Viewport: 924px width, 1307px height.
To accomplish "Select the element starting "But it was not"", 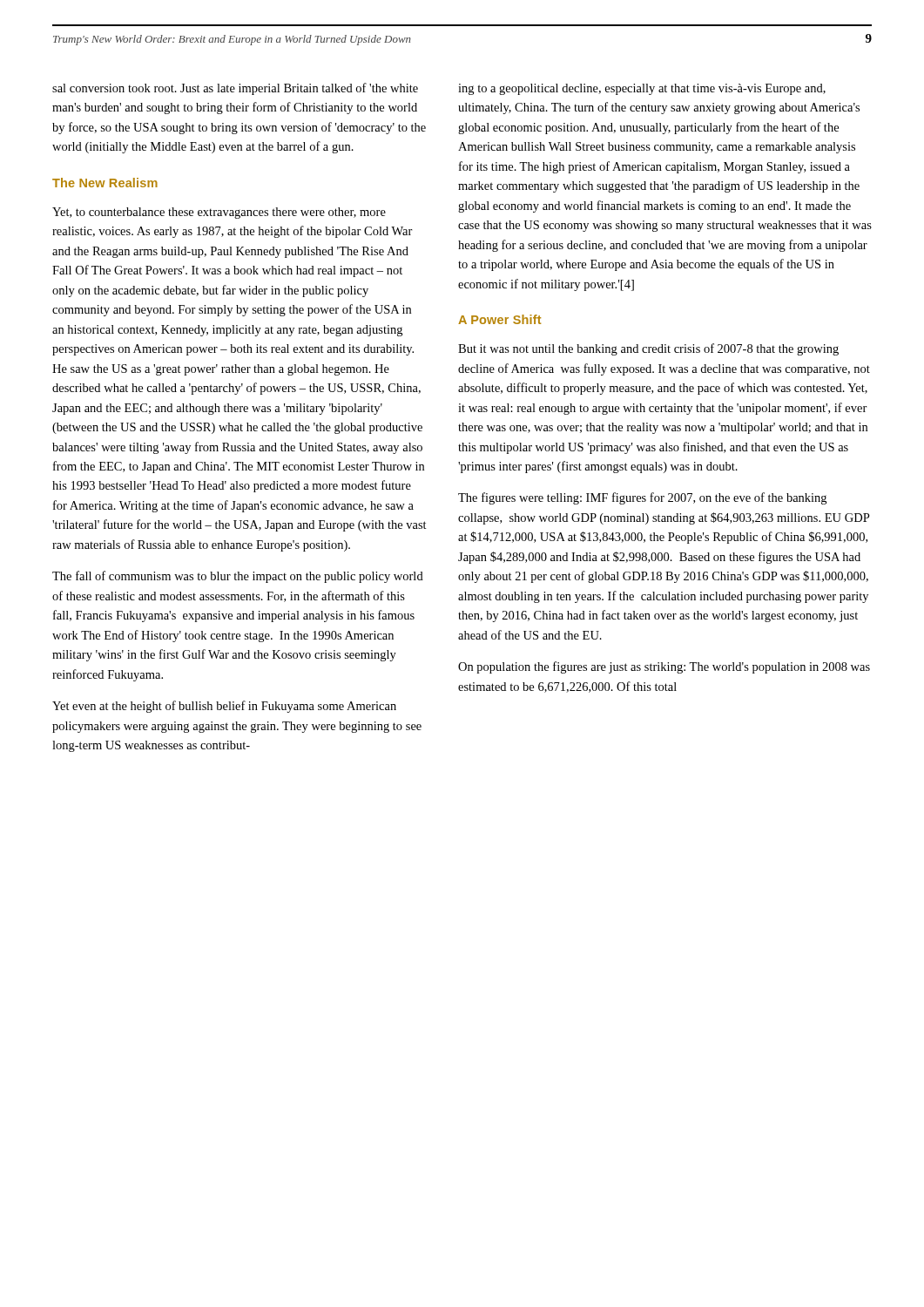I will pos(664,407).
